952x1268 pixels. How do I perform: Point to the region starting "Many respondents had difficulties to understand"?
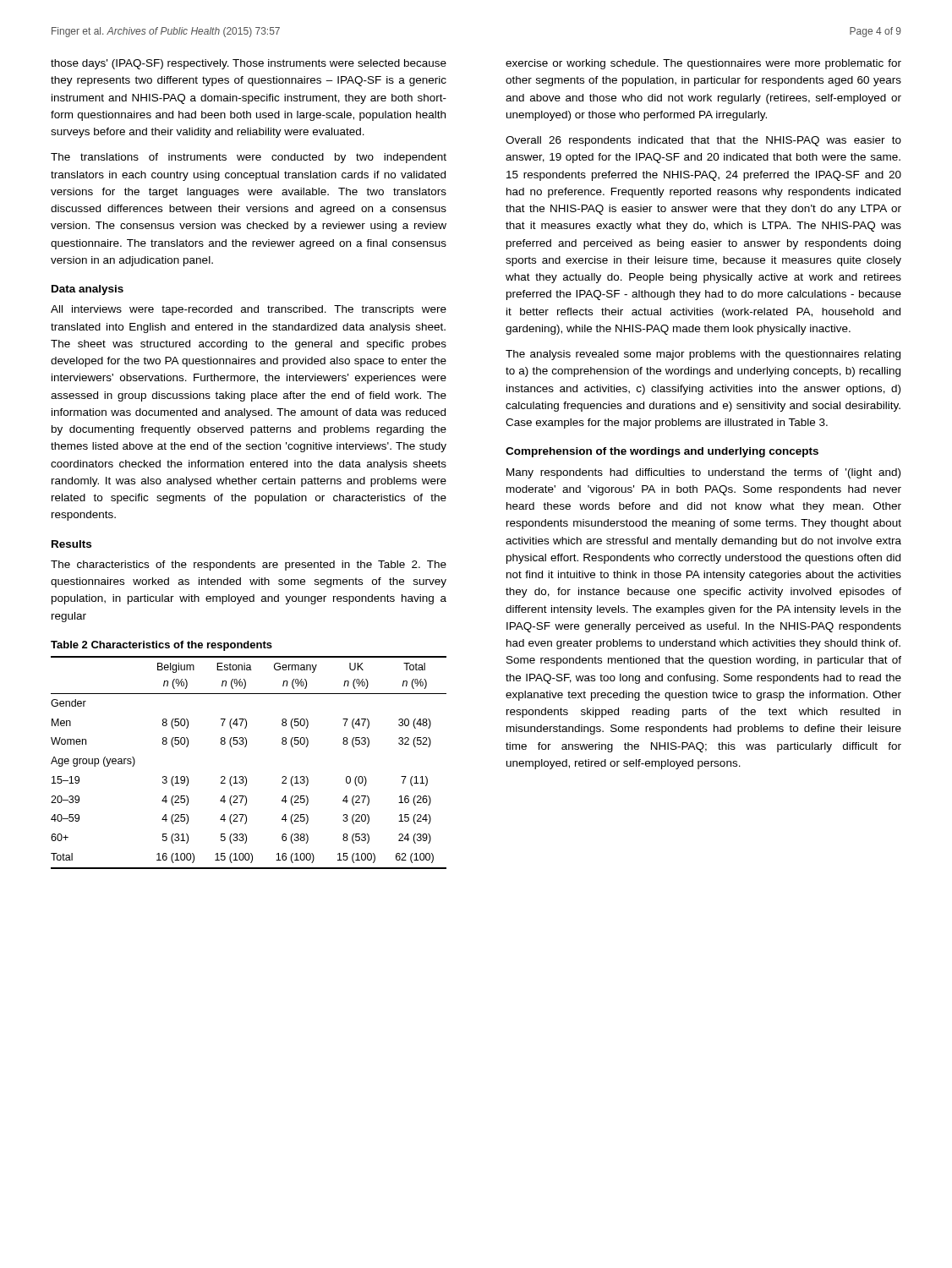click(703, 618)
